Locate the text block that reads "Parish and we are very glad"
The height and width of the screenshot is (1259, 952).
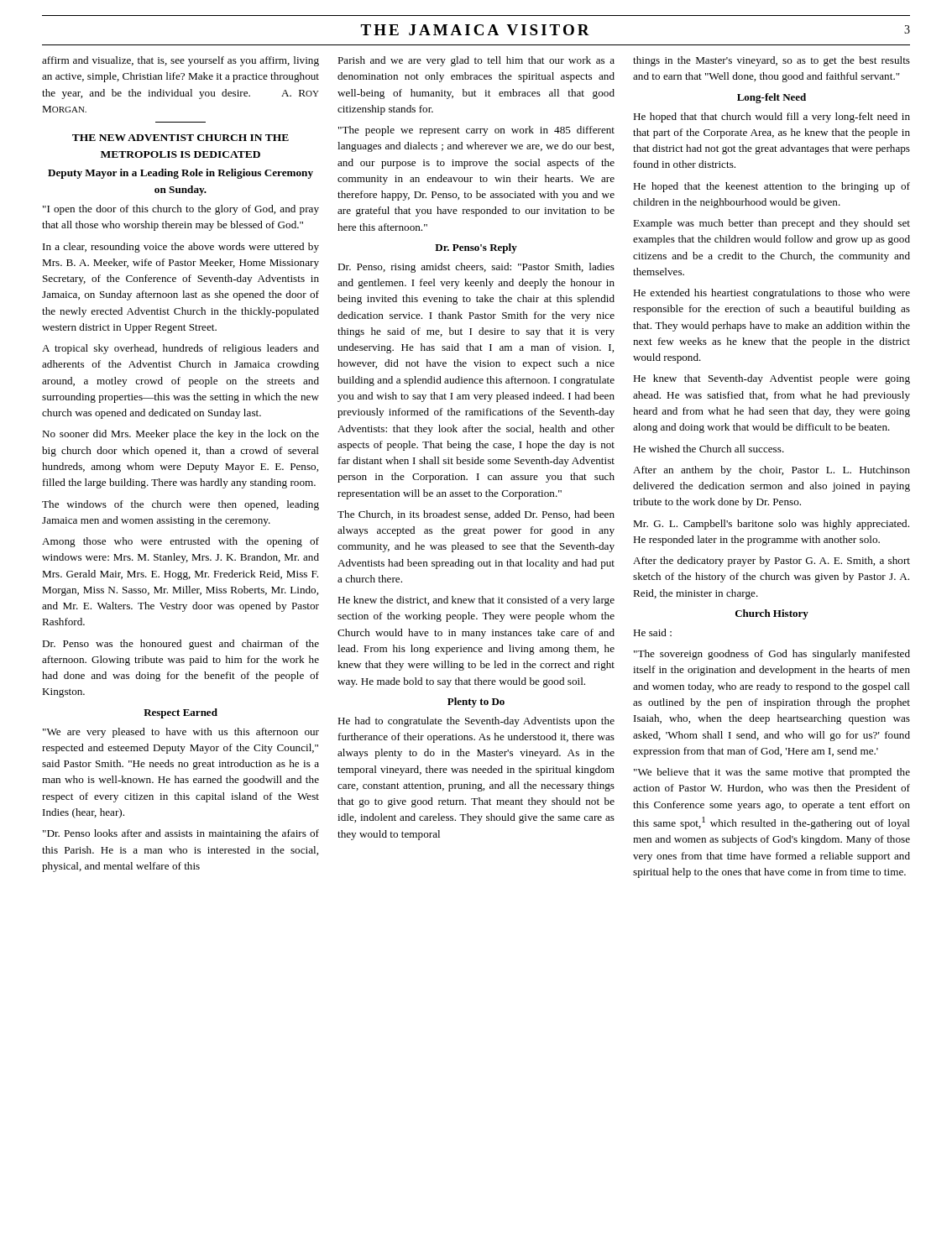476,143
